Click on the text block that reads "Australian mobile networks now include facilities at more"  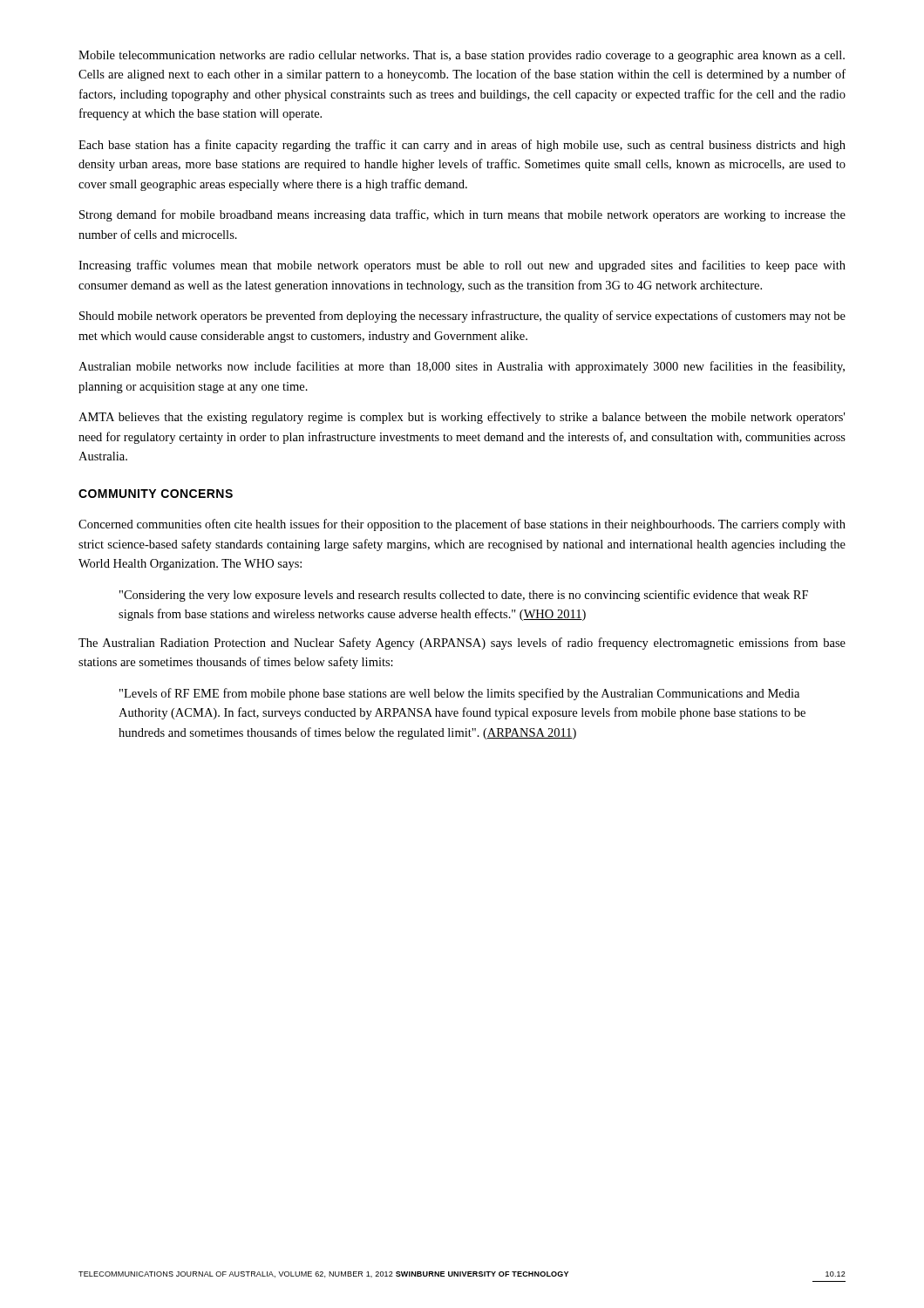point(462,376)
